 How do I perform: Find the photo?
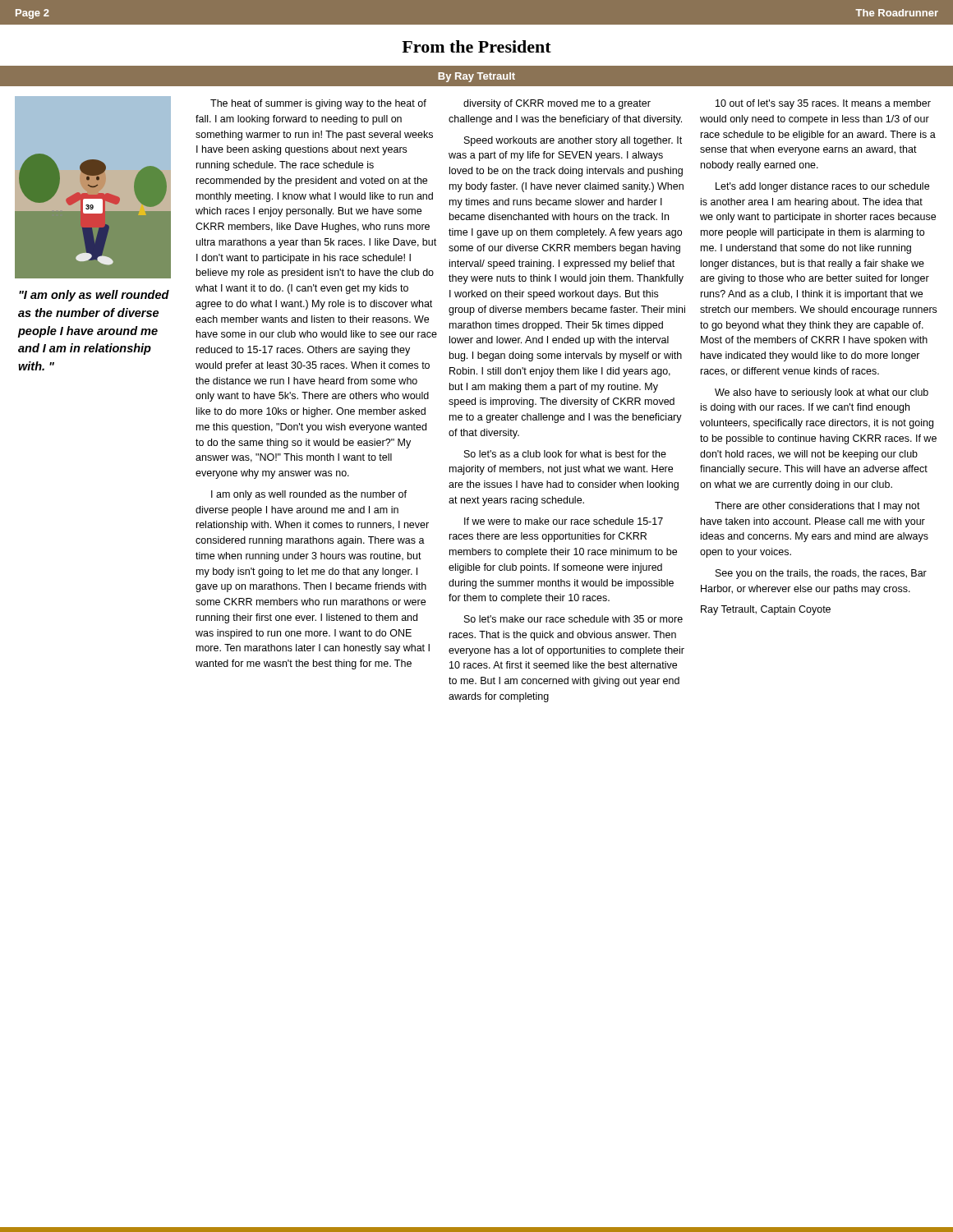93,187
